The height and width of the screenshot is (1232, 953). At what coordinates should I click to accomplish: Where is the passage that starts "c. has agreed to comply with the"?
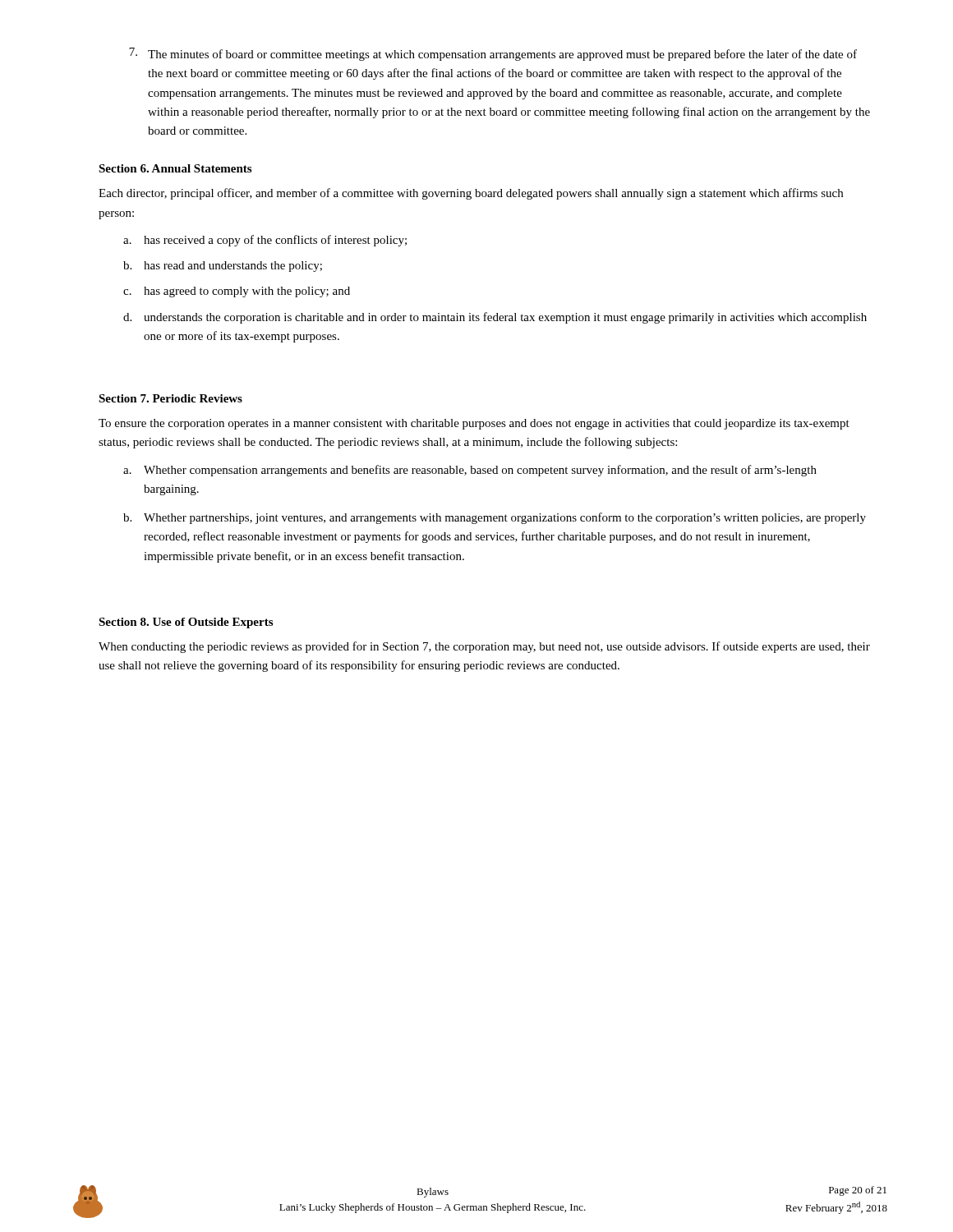coord(224,291)
